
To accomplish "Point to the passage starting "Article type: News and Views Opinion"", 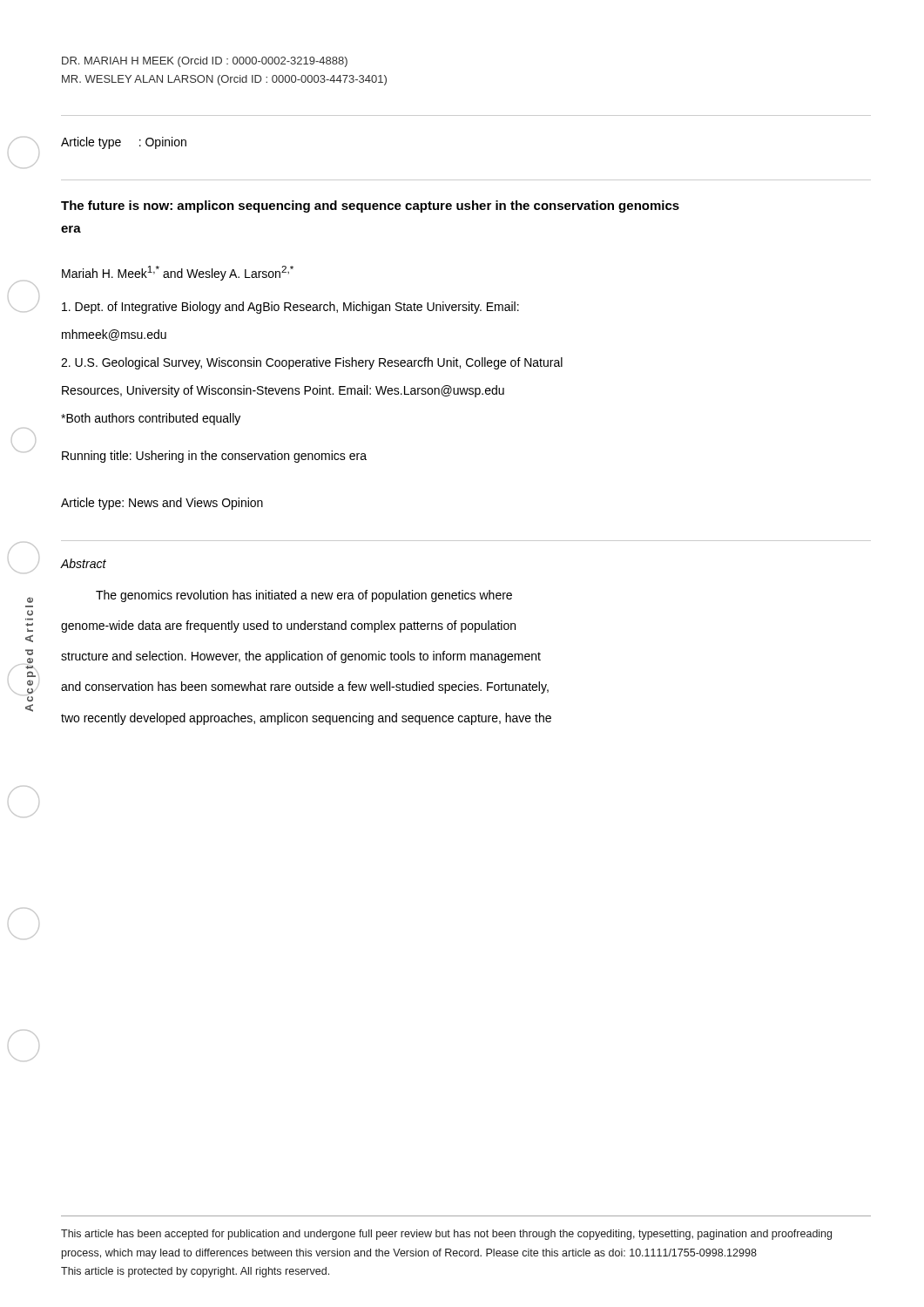I will [x=162, y=503].
